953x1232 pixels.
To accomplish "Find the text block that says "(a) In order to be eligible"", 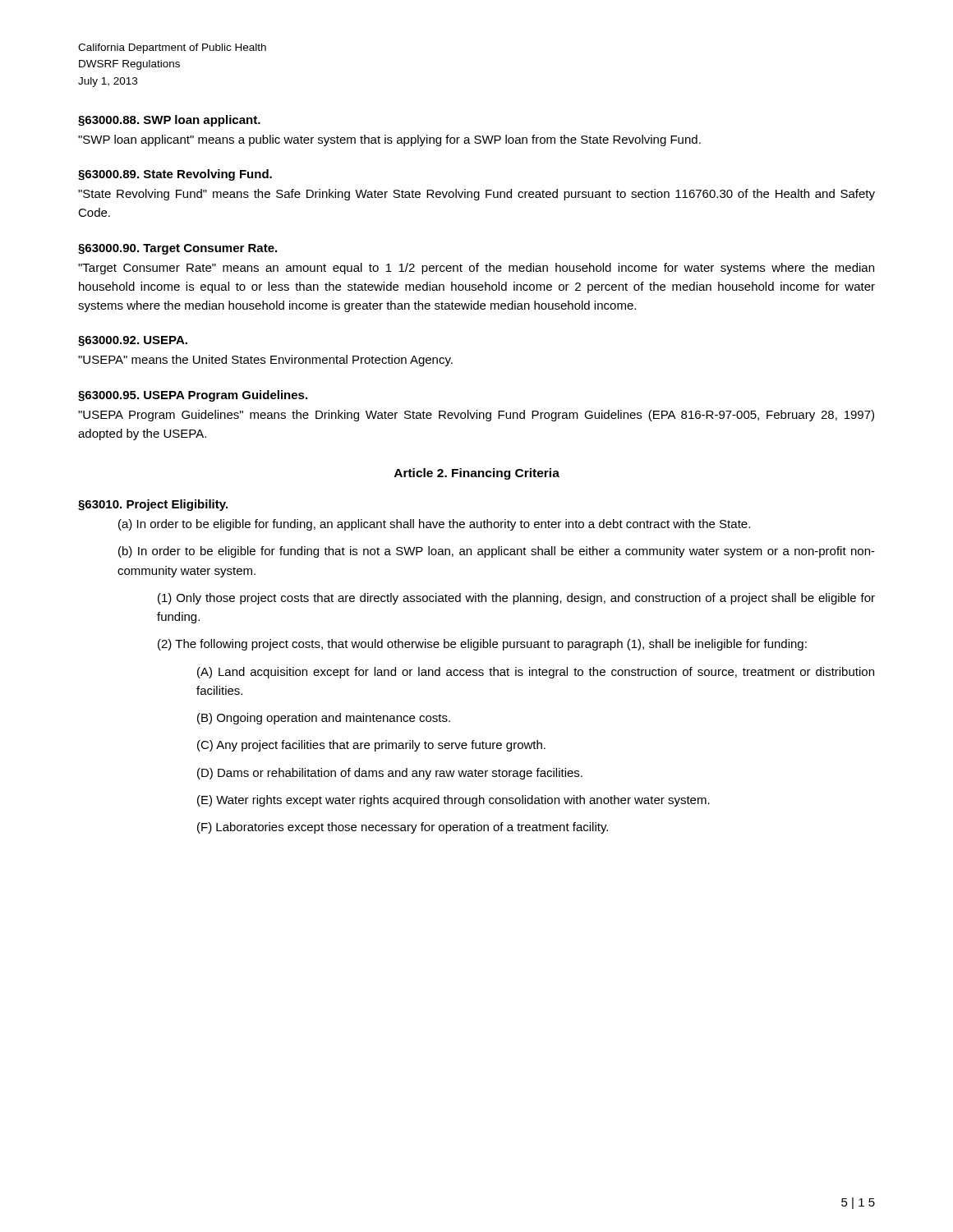I will point(434,524).
